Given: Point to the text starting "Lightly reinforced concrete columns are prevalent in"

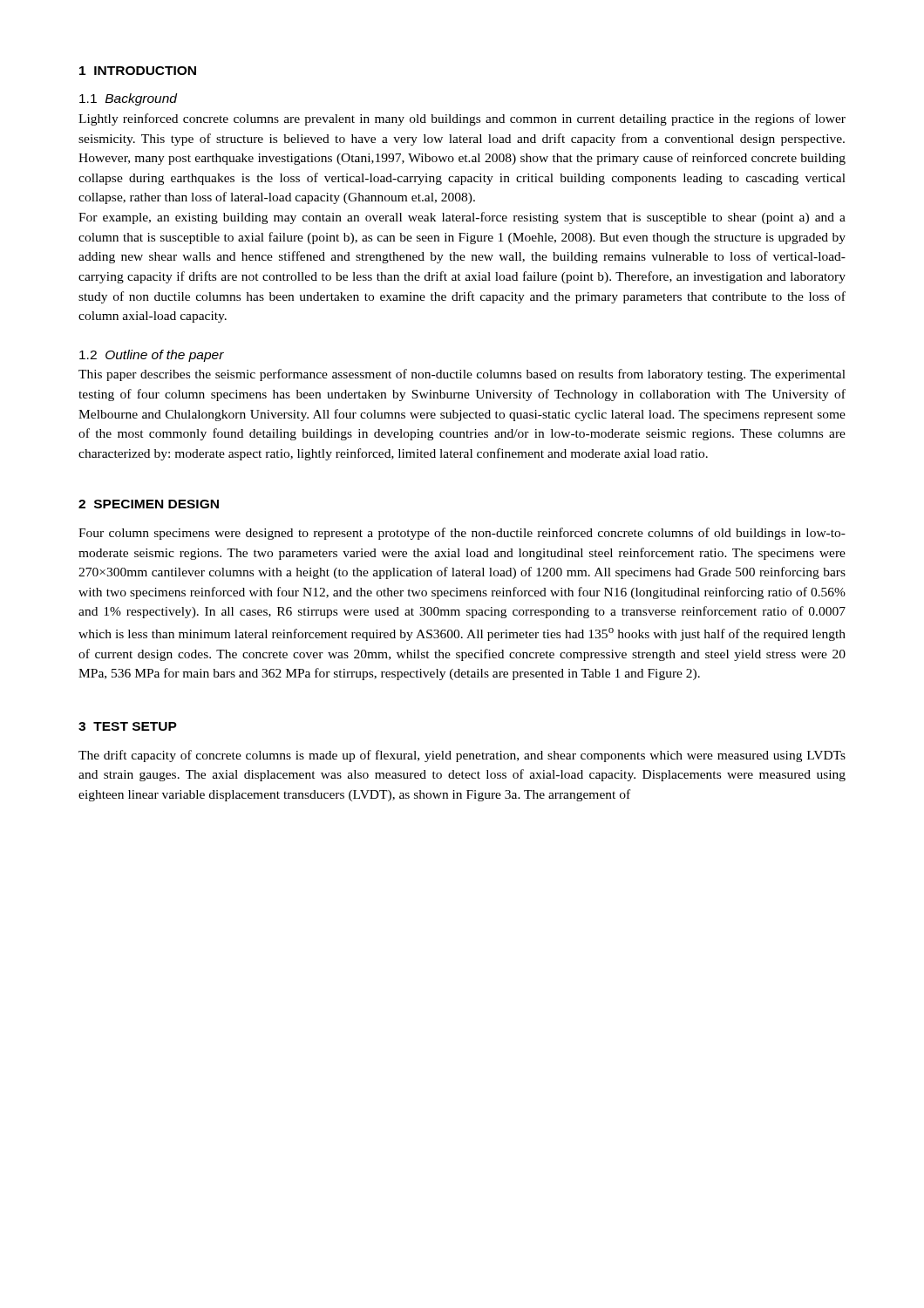Looking at the screenshot, I should [462, 158].
